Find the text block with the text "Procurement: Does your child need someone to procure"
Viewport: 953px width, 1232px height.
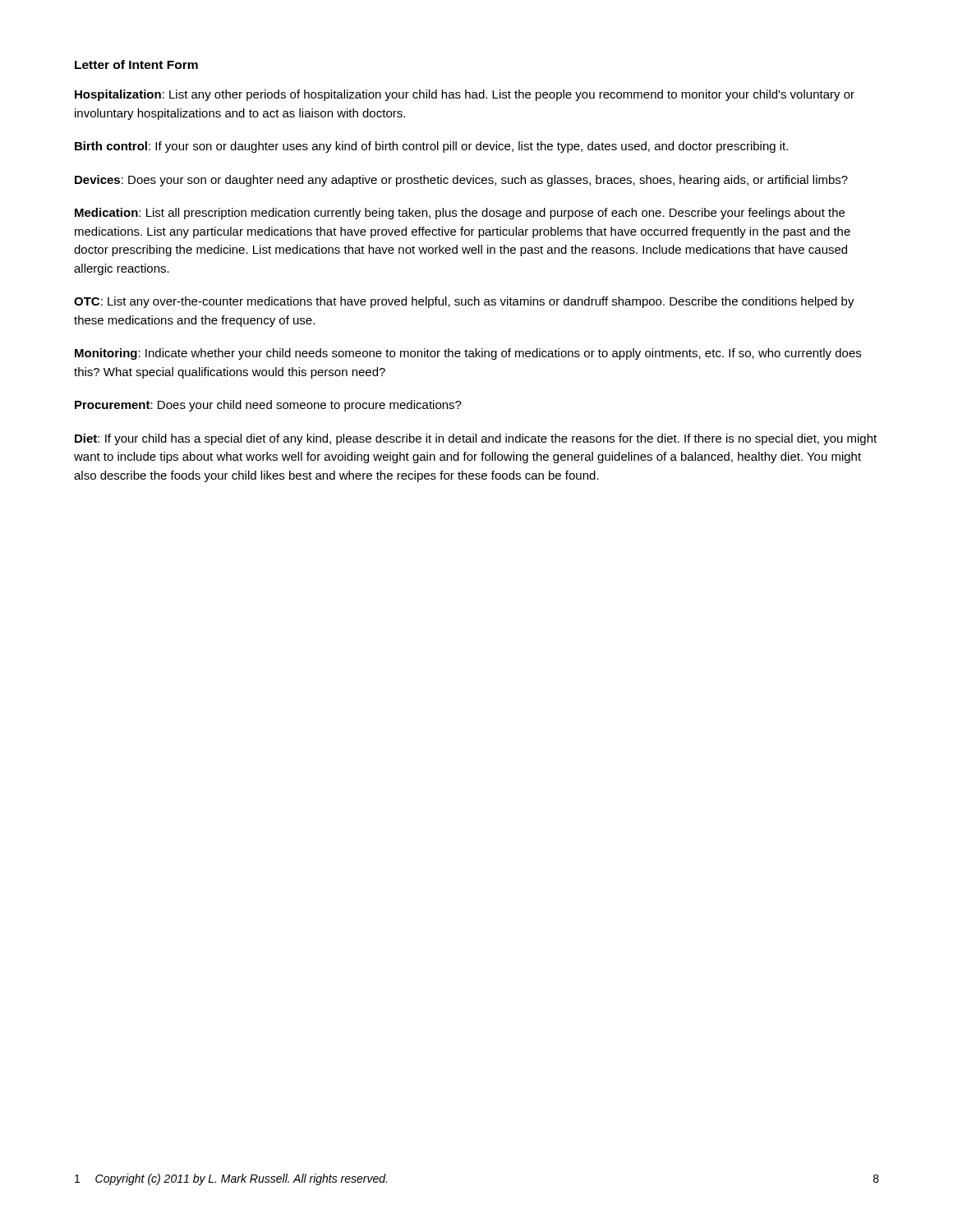(x=268, y=405)
